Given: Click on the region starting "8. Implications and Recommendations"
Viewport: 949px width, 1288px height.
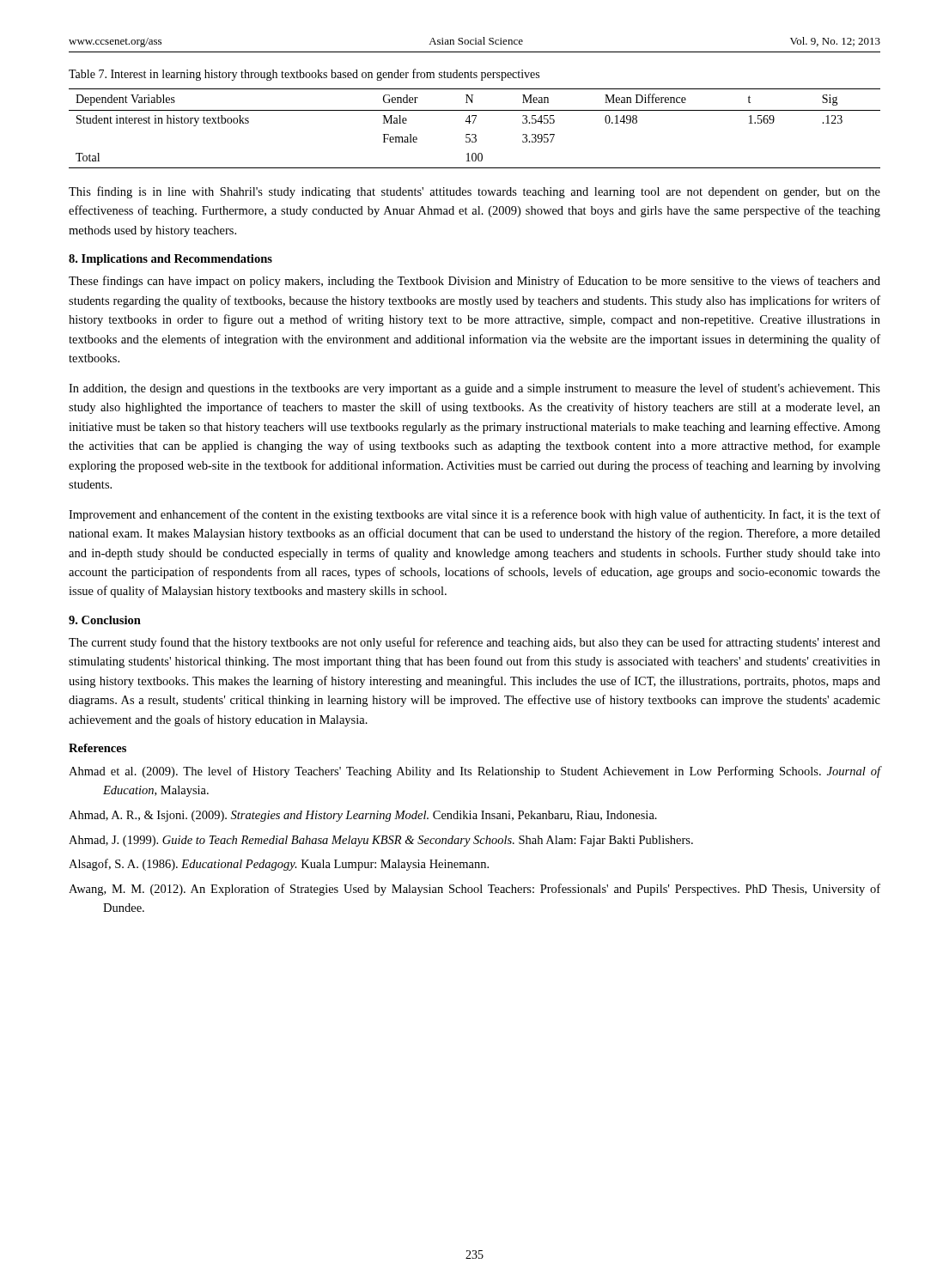Looking at the screenshot, I should tap(170, 259).
